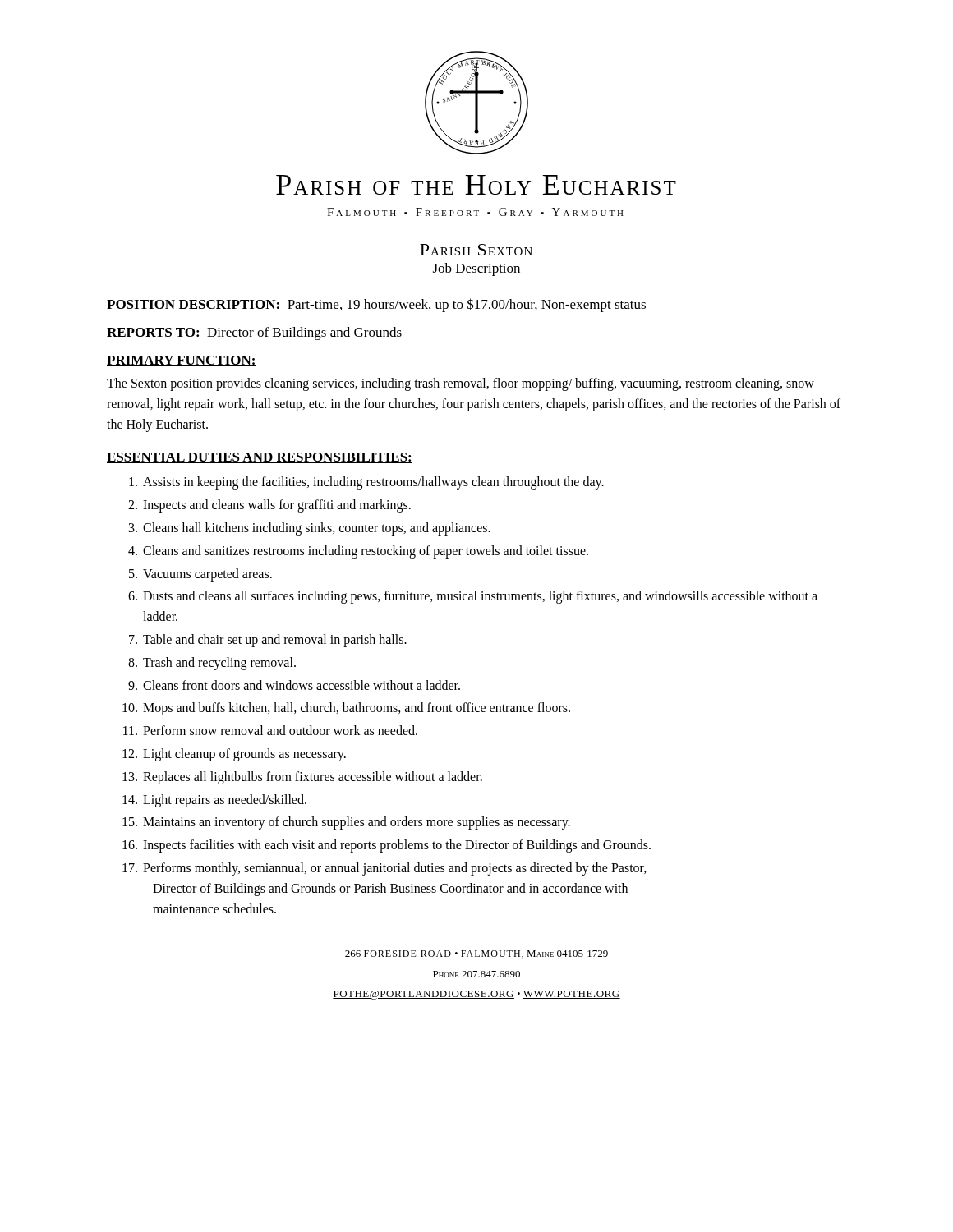
Task: Locate the logo
Action: click(x=476, y=104)
